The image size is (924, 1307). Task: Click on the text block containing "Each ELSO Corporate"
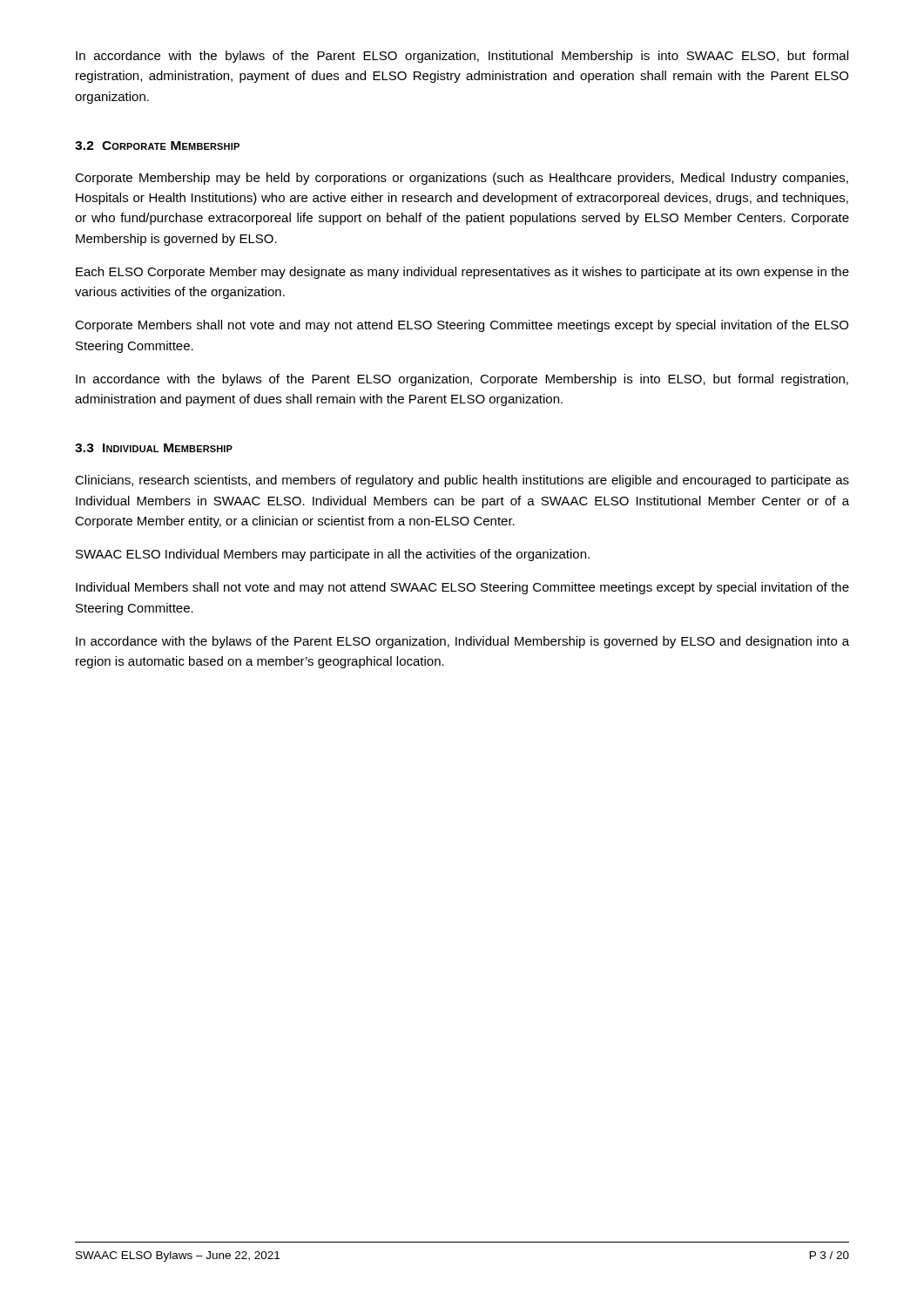point(462,281)
